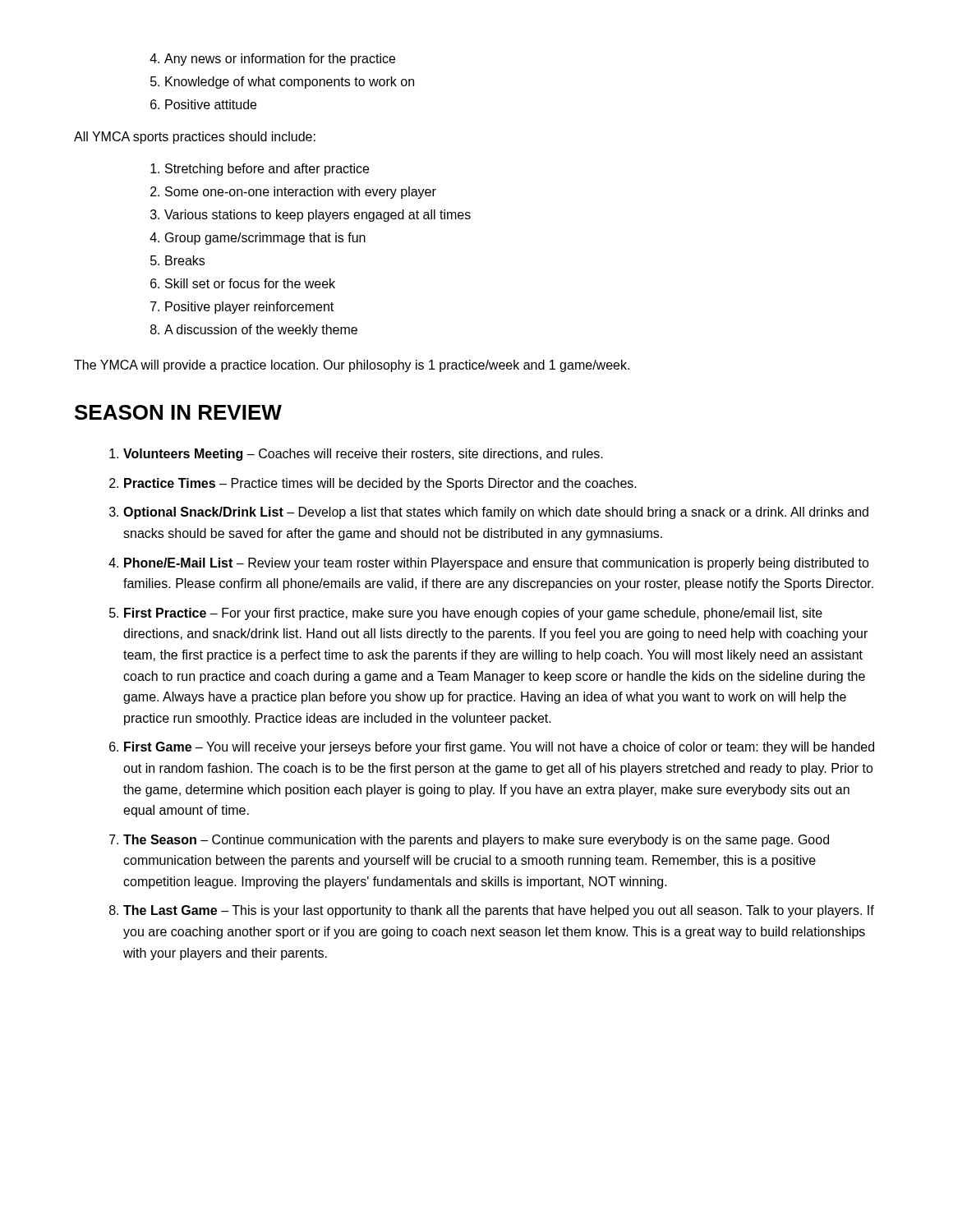Click on the list item containing "Optional Snack/Drink List – Develop a"
The height and width of the screenshot is (1232, 953).
pos(501,523)
